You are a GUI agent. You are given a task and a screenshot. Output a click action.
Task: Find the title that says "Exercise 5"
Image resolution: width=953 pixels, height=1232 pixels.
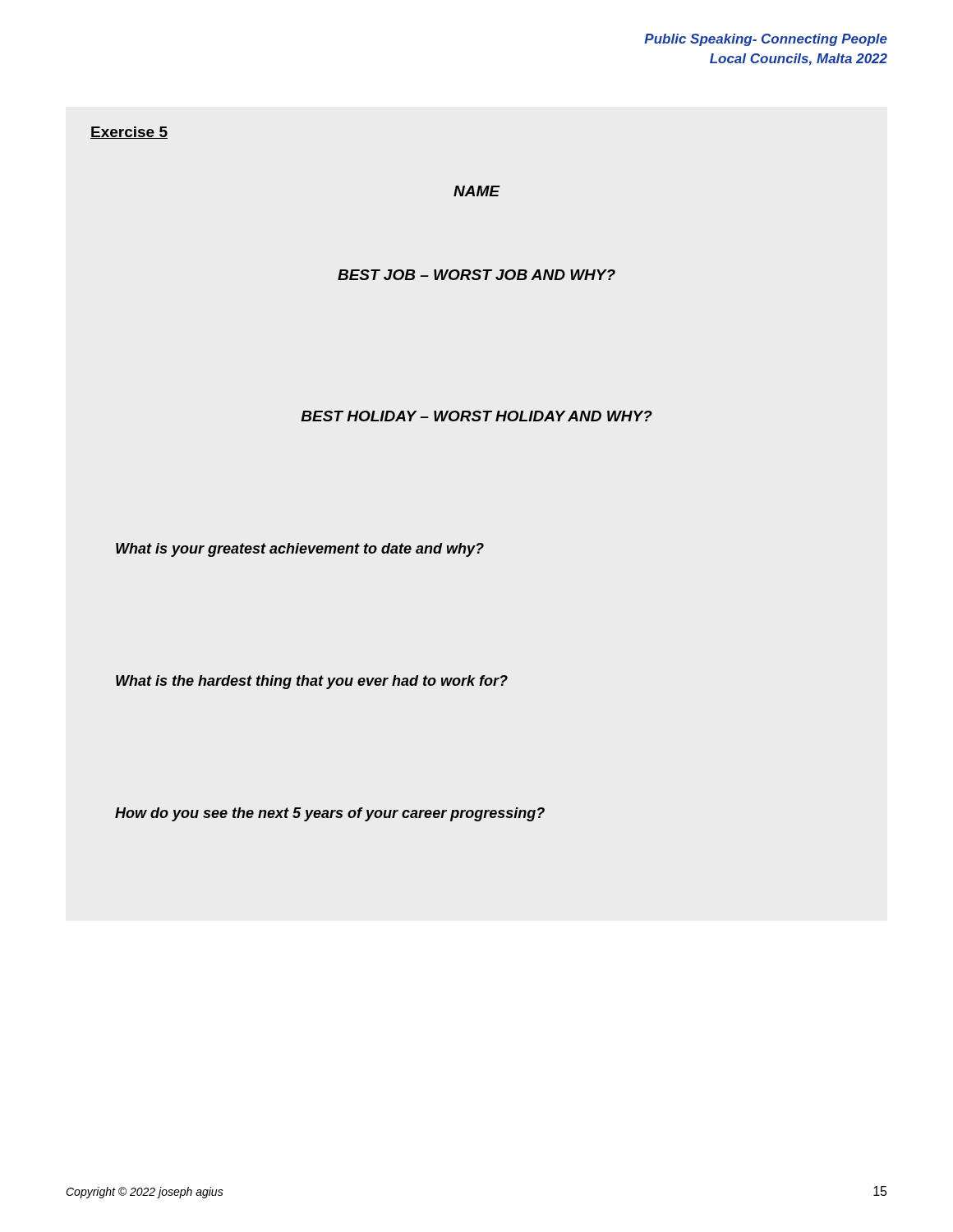click(x=129, y=132)
